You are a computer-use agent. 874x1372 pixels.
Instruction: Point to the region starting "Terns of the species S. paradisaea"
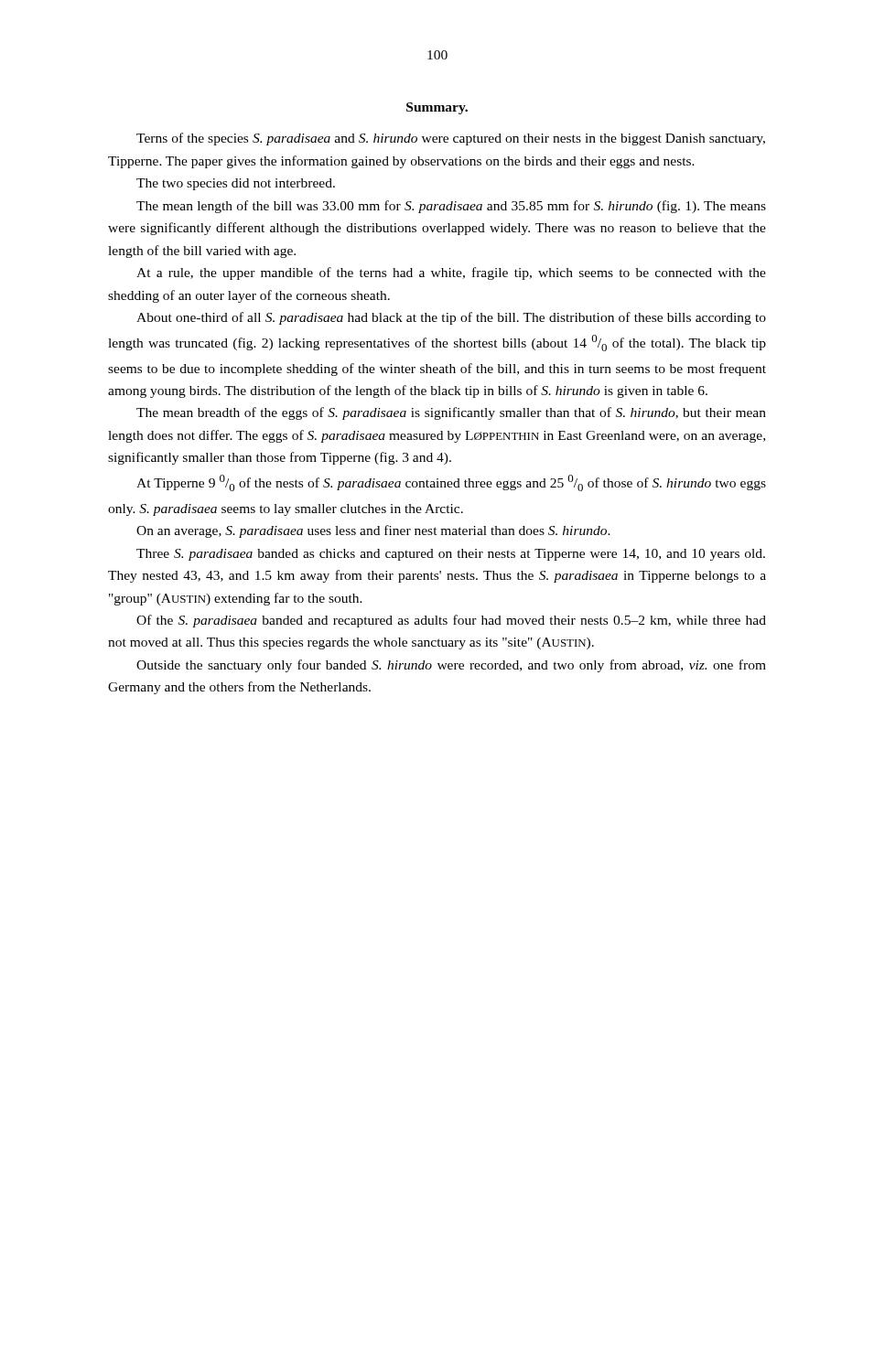(437, 149)
